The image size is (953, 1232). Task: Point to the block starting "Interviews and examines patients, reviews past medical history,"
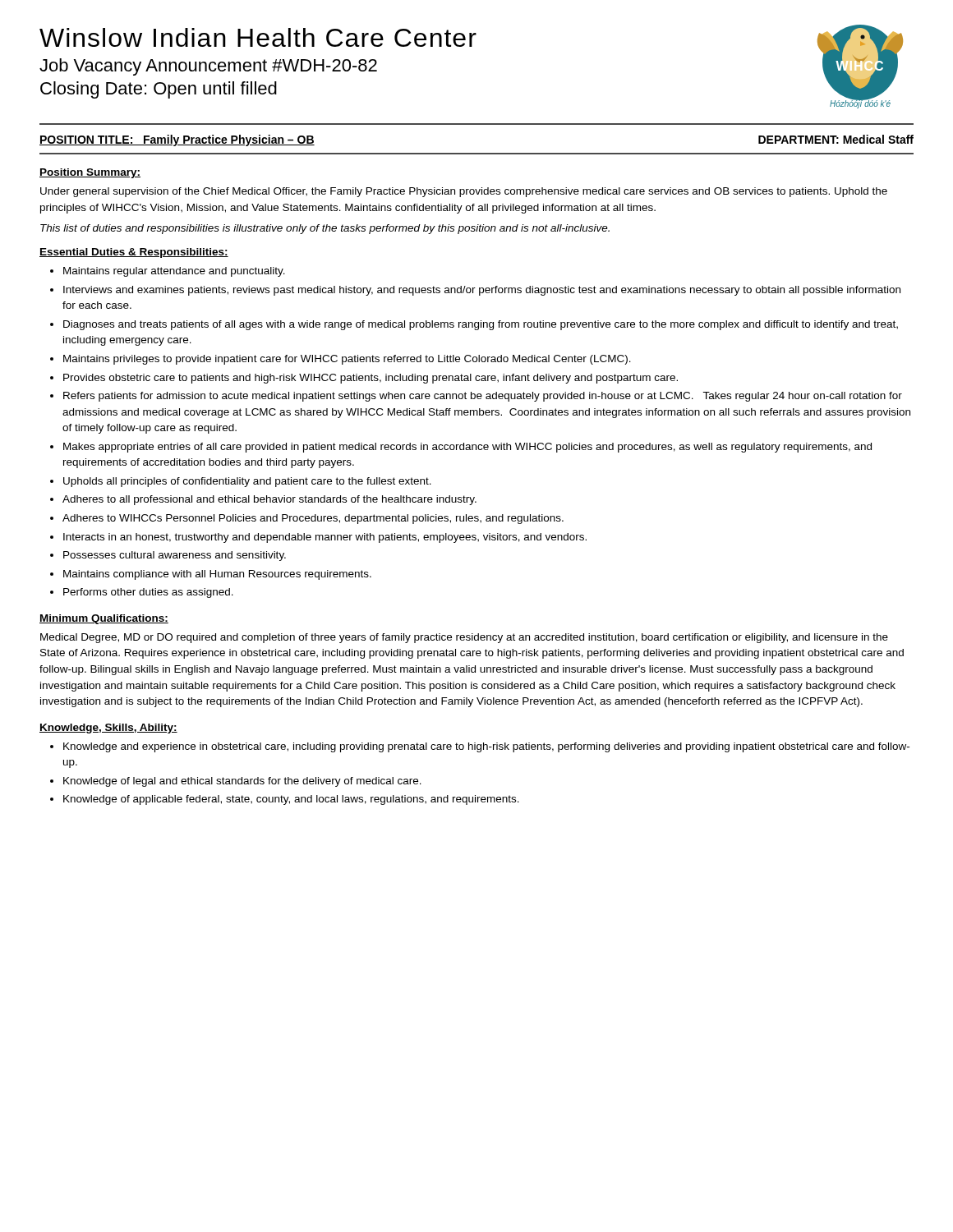(482, 297)
